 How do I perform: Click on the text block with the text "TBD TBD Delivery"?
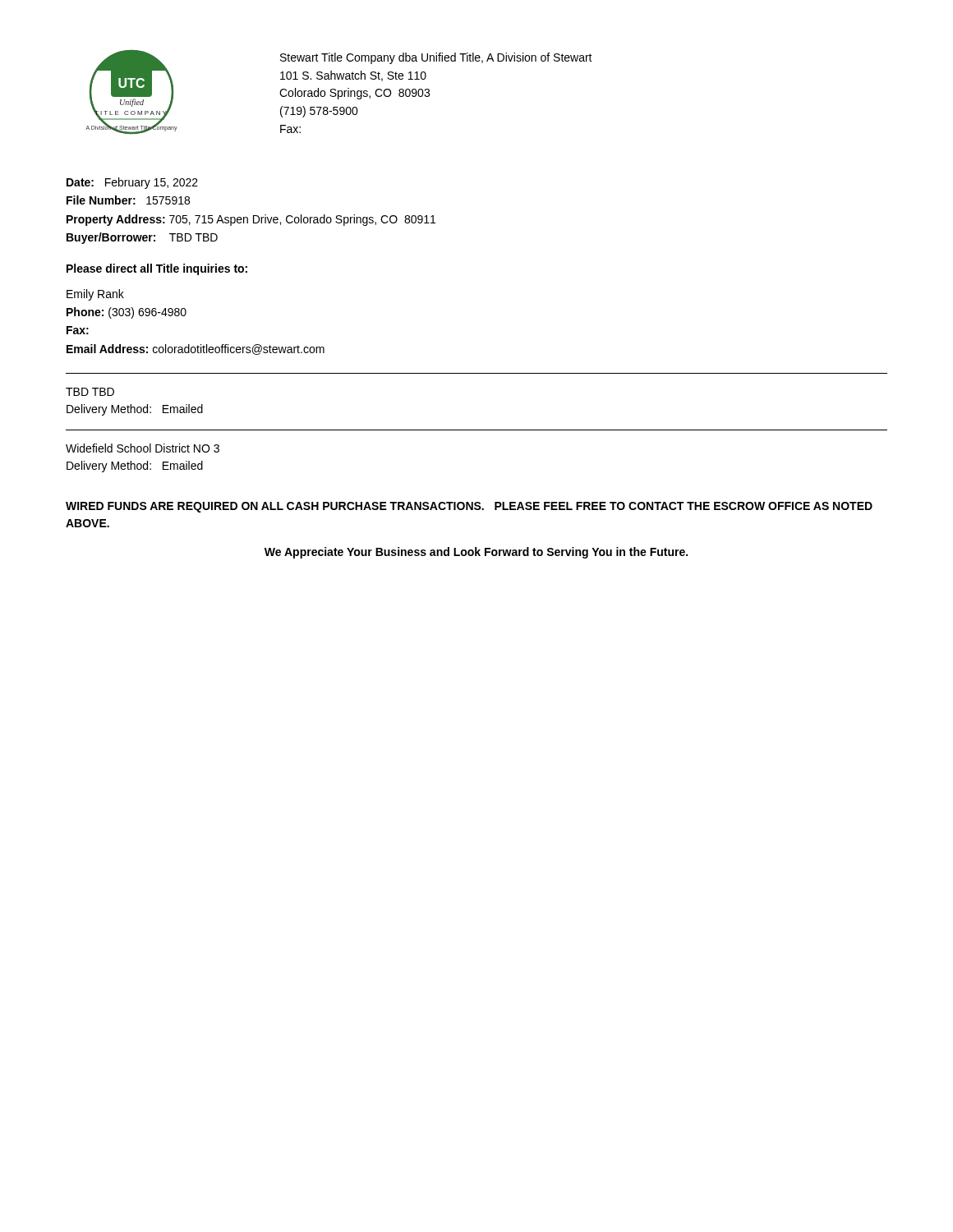pos(134,401)
